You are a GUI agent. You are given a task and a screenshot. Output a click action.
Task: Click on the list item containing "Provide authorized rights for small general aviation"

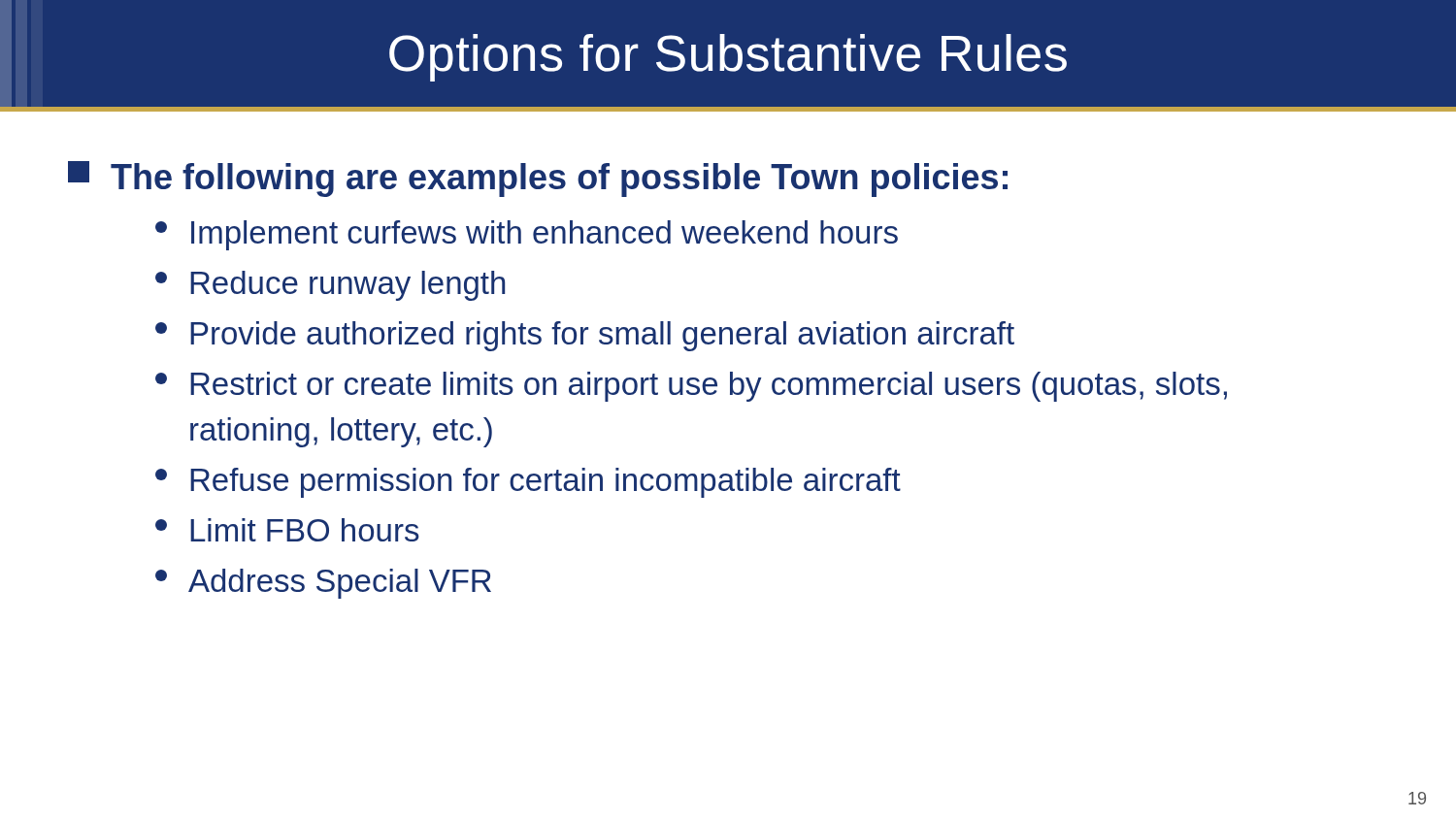click(585, 334)
